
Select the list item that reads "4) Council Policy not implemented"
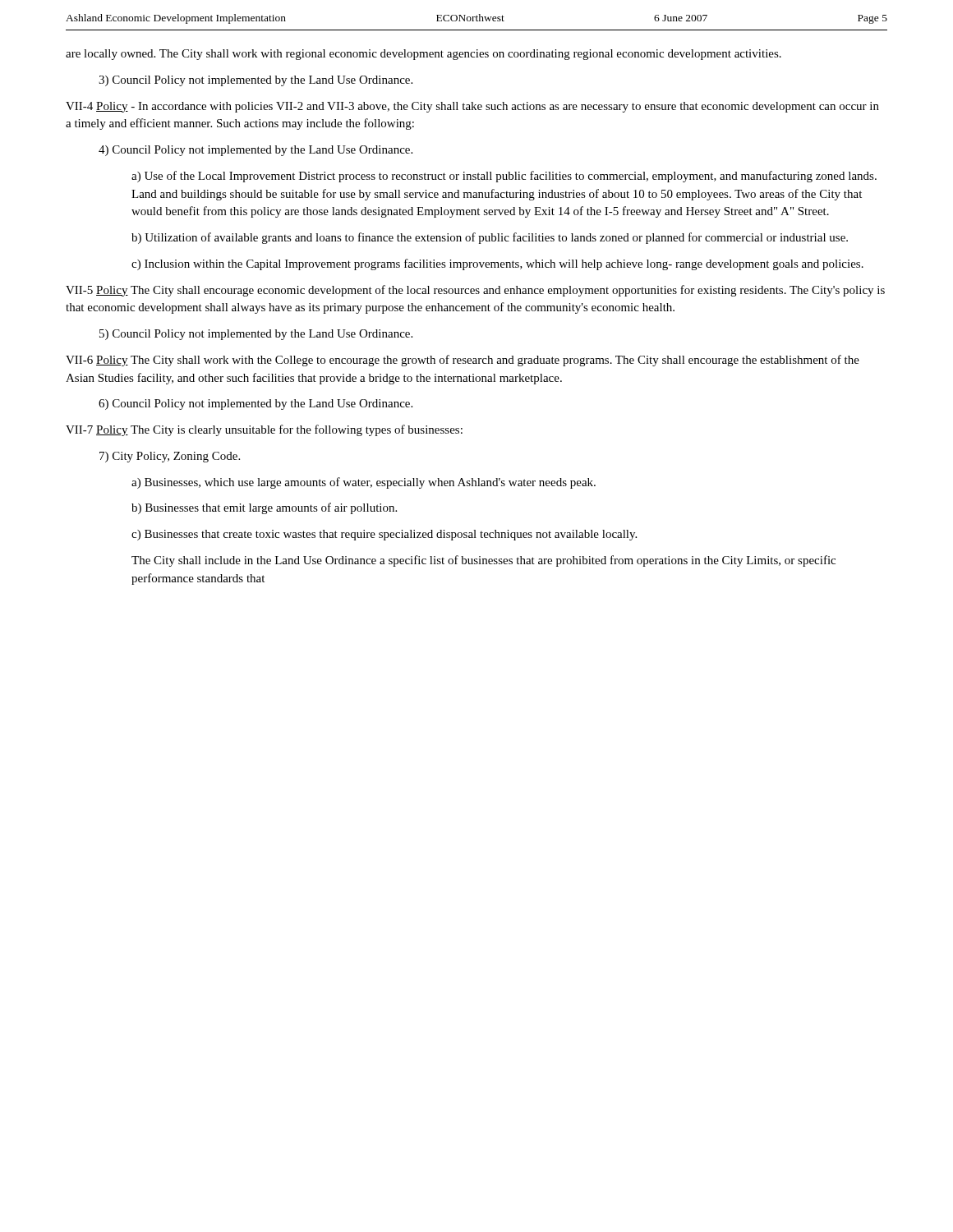click(x=256, y=150)
